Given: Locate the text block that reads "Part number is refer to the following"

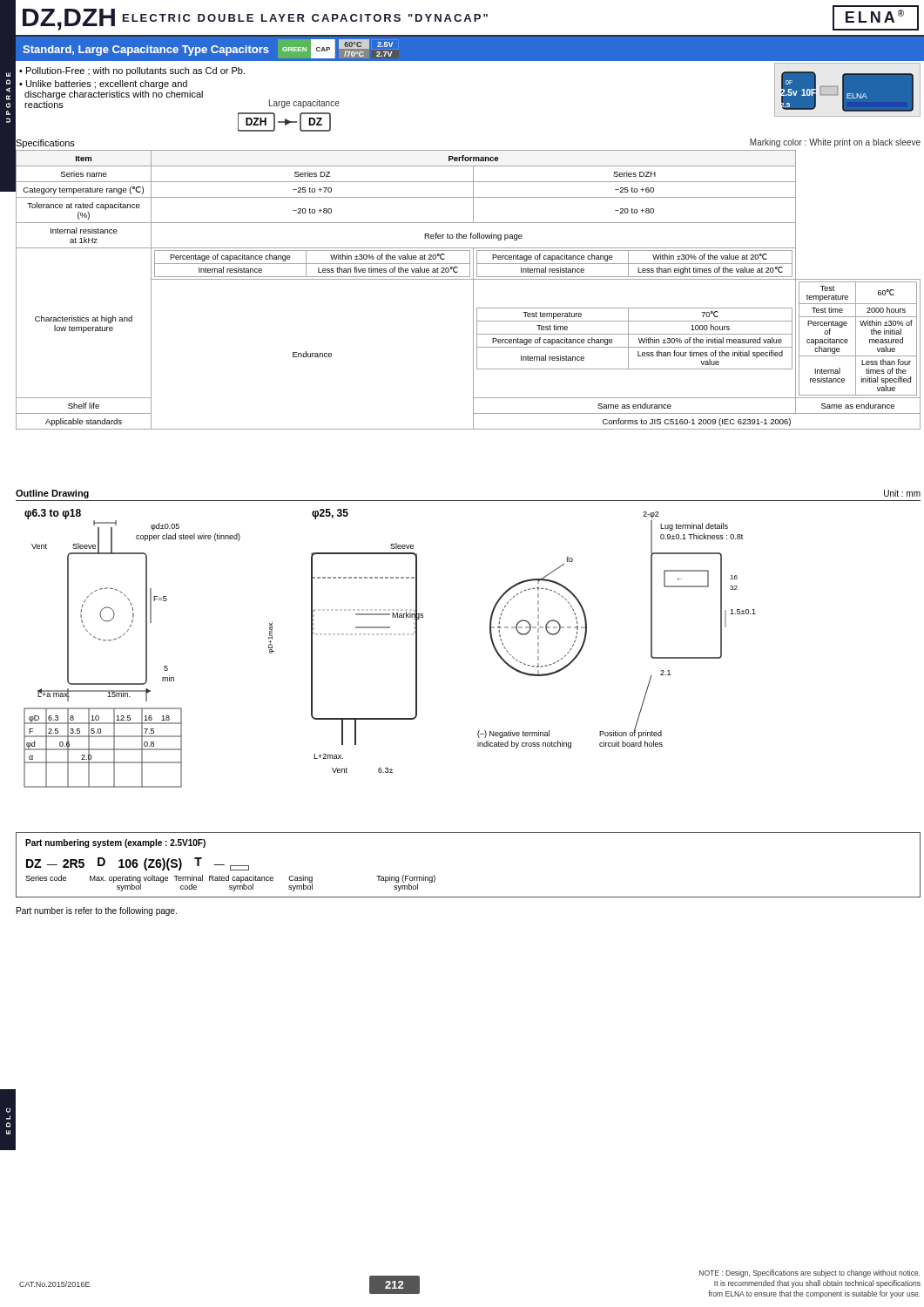Looking at the screenshot, I should [x=97, y=911].
